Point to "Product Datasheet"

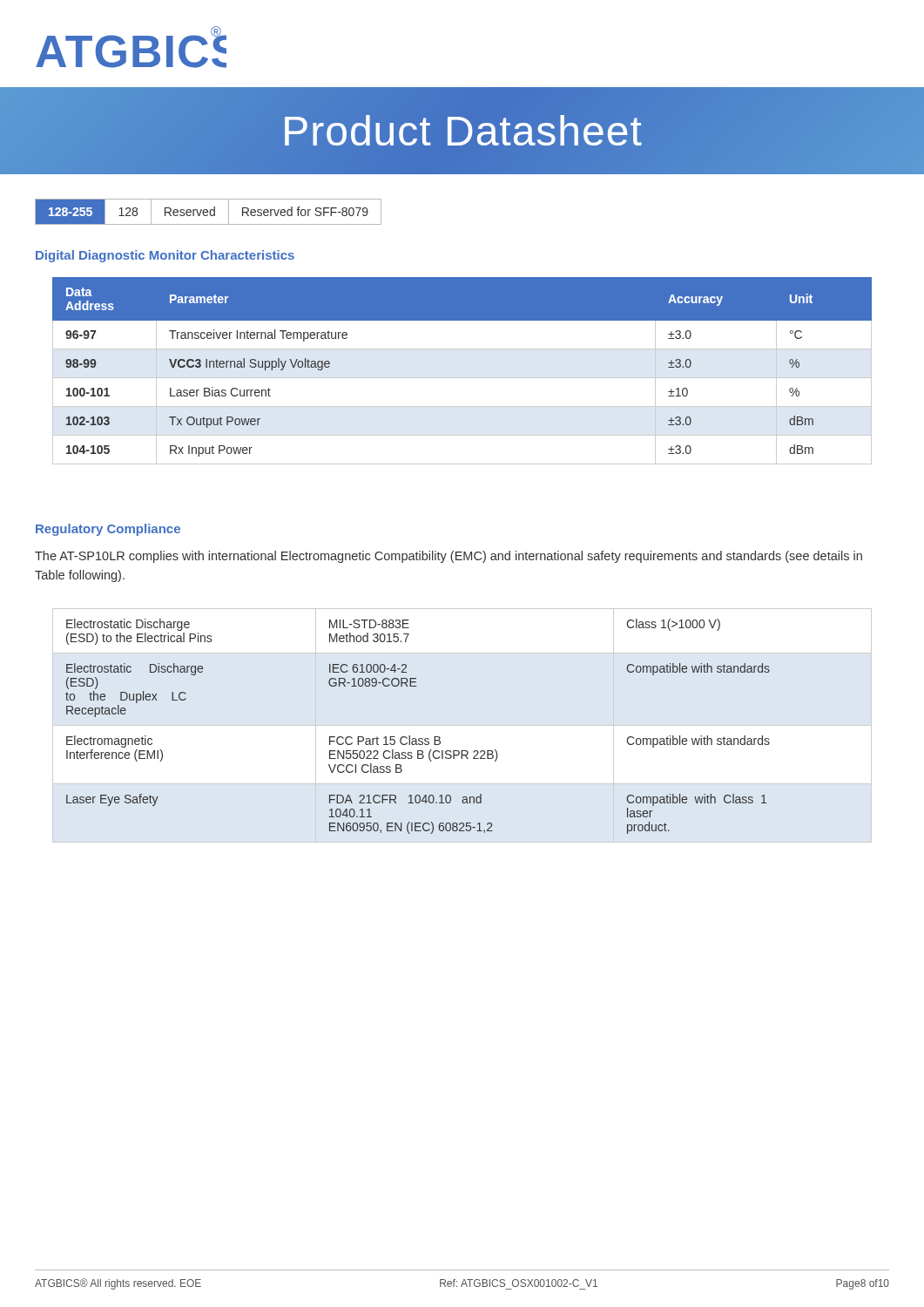coord(462,131)
